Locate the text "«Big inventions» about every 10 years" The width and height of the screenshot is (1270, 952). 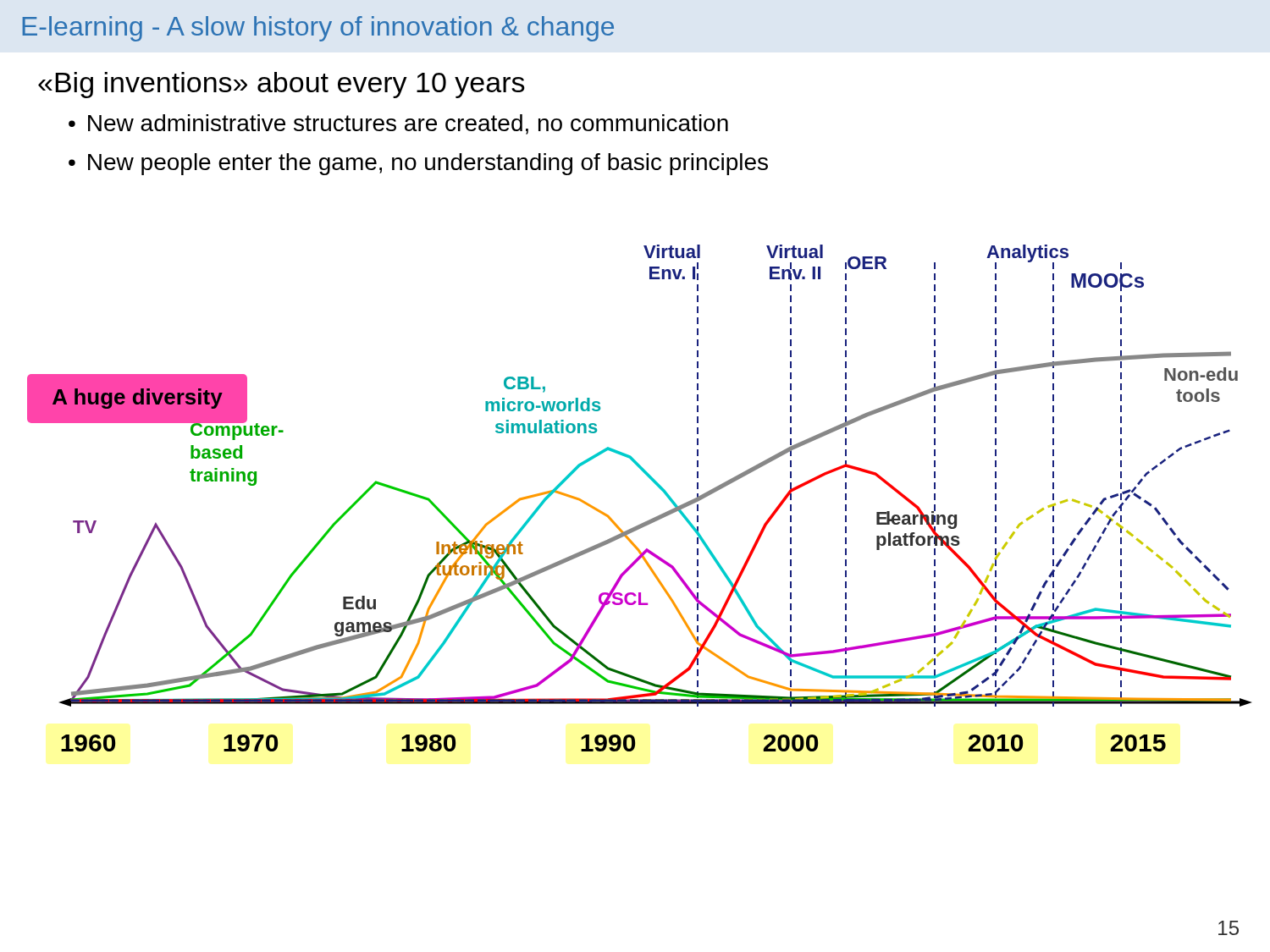pyautogui.click(x=281, y=82)
